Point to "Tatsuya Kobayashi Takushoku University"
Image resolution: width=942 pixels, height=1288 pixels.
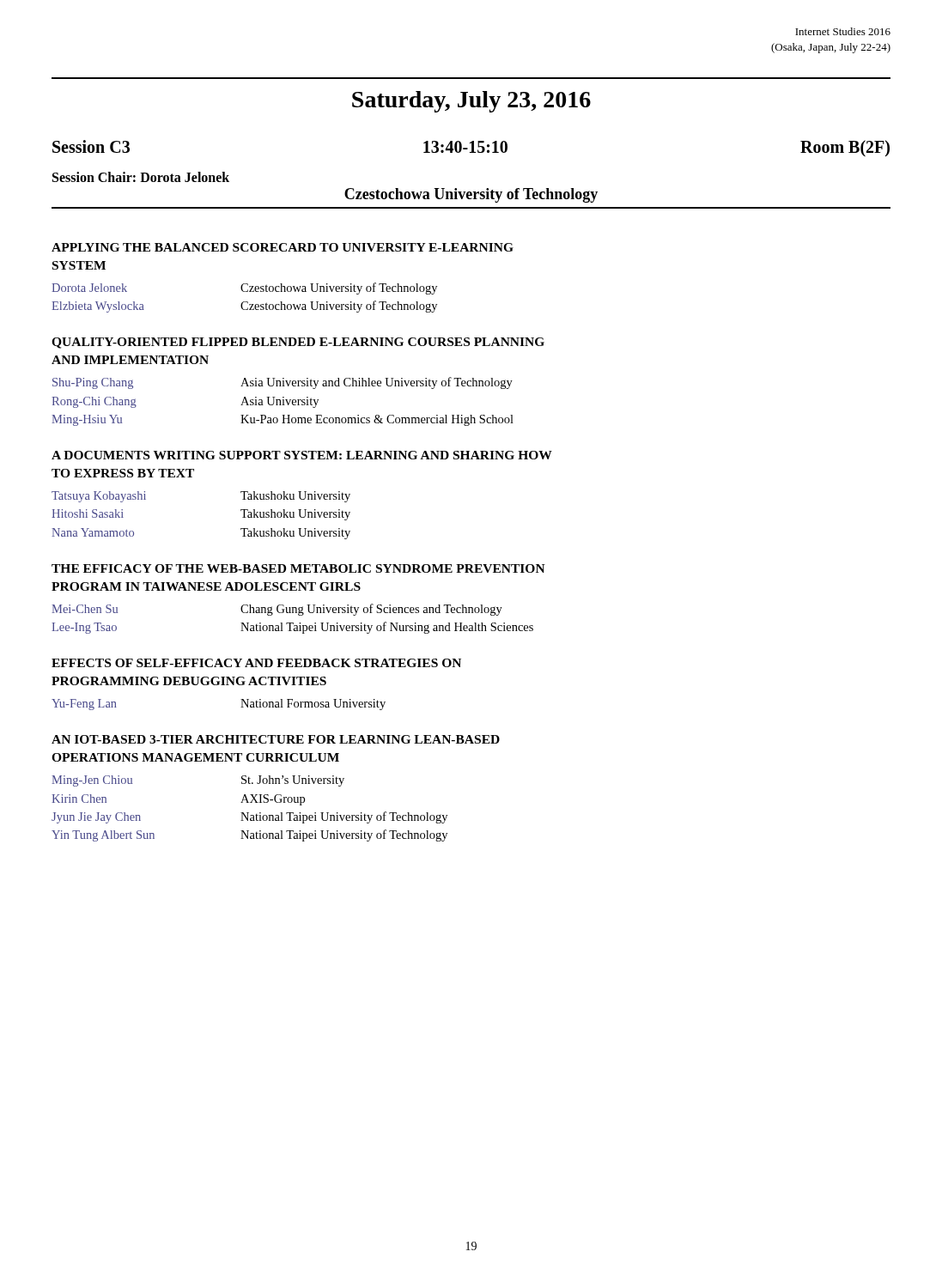[x=100, y=498]
